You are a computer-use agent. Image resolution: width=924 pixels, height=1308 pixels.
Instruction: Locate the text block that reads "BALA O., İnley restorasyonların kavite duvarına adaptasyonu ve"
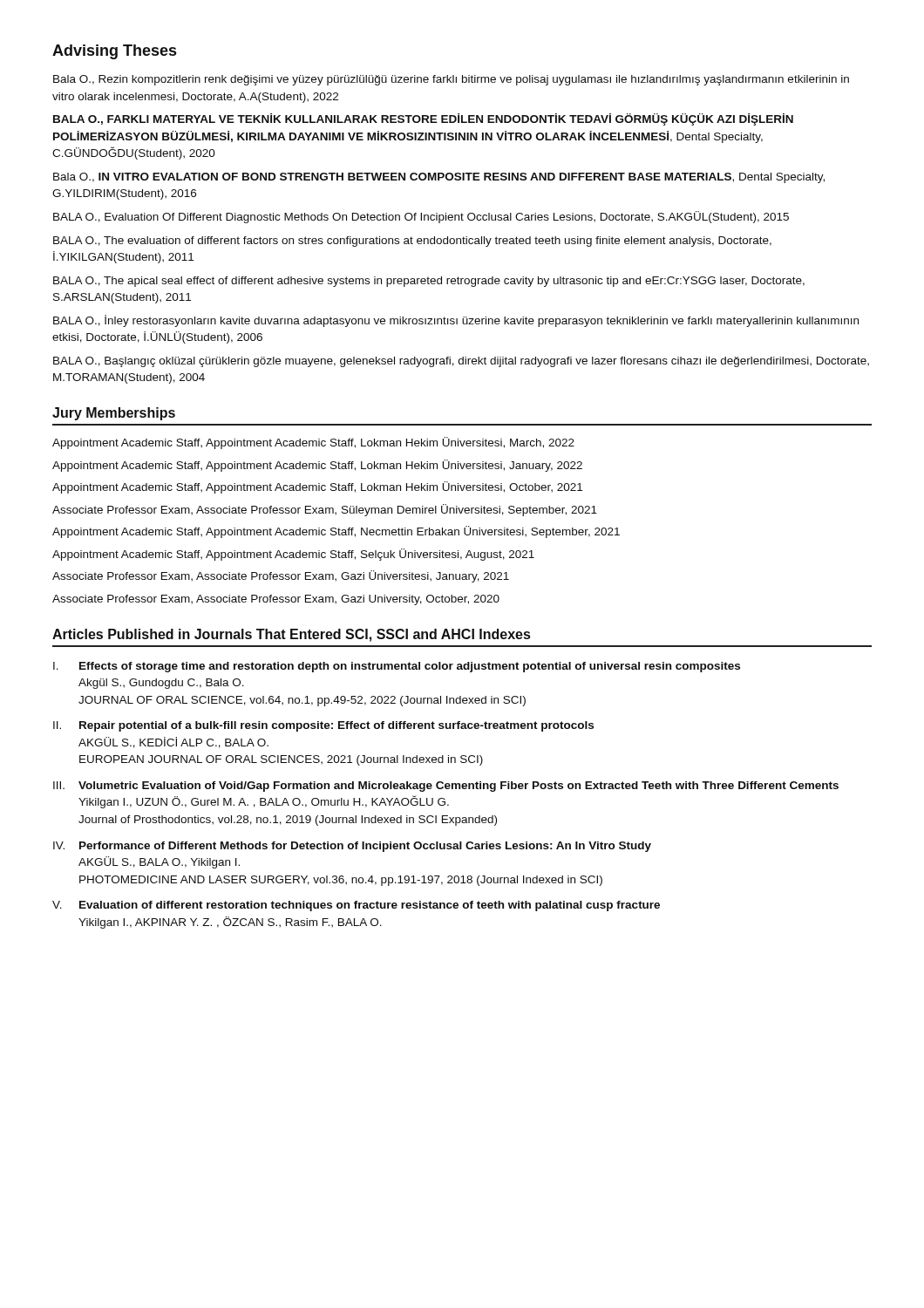456,329
